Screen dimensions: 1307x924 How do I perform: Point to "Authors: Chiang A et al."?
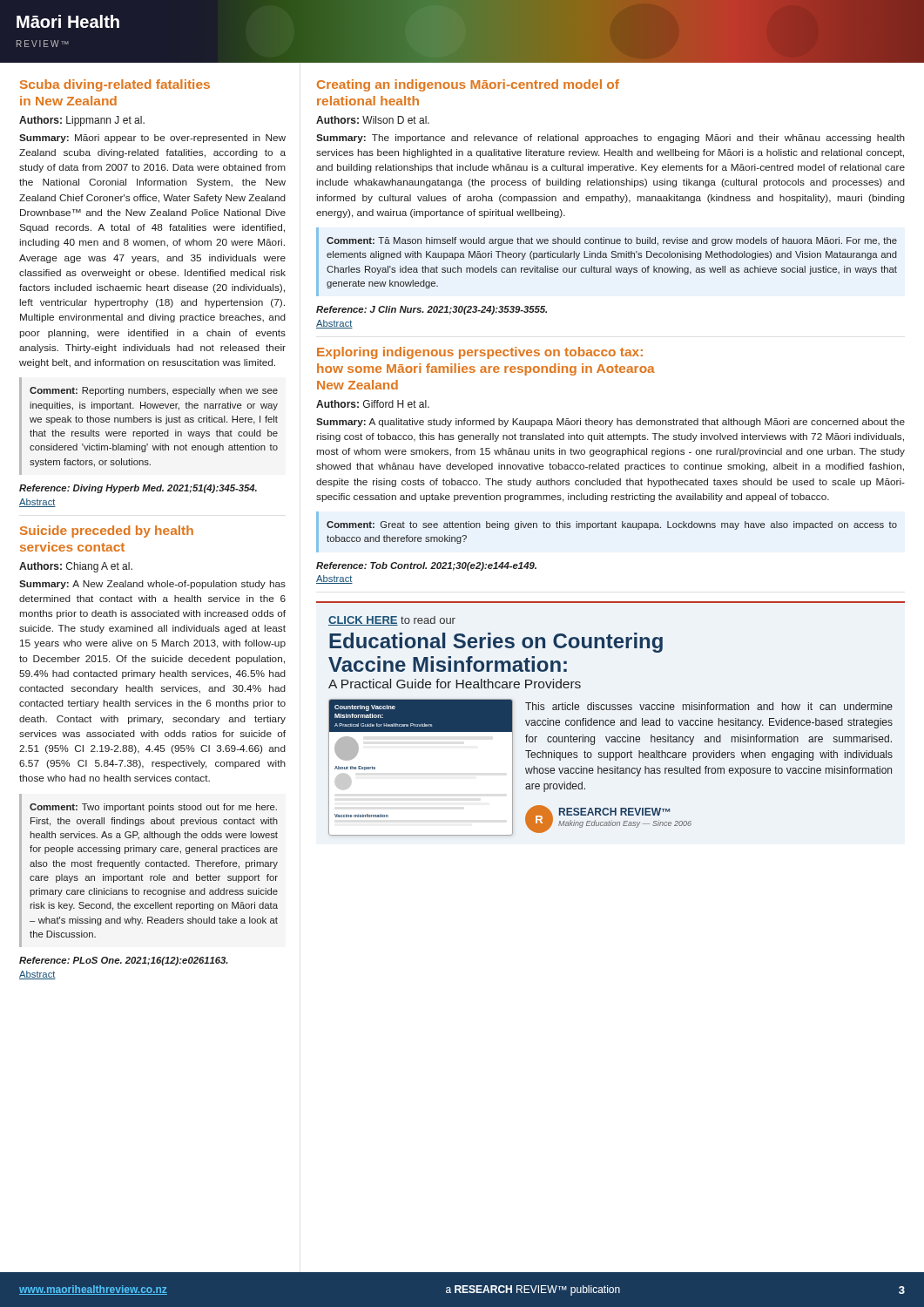76,566
